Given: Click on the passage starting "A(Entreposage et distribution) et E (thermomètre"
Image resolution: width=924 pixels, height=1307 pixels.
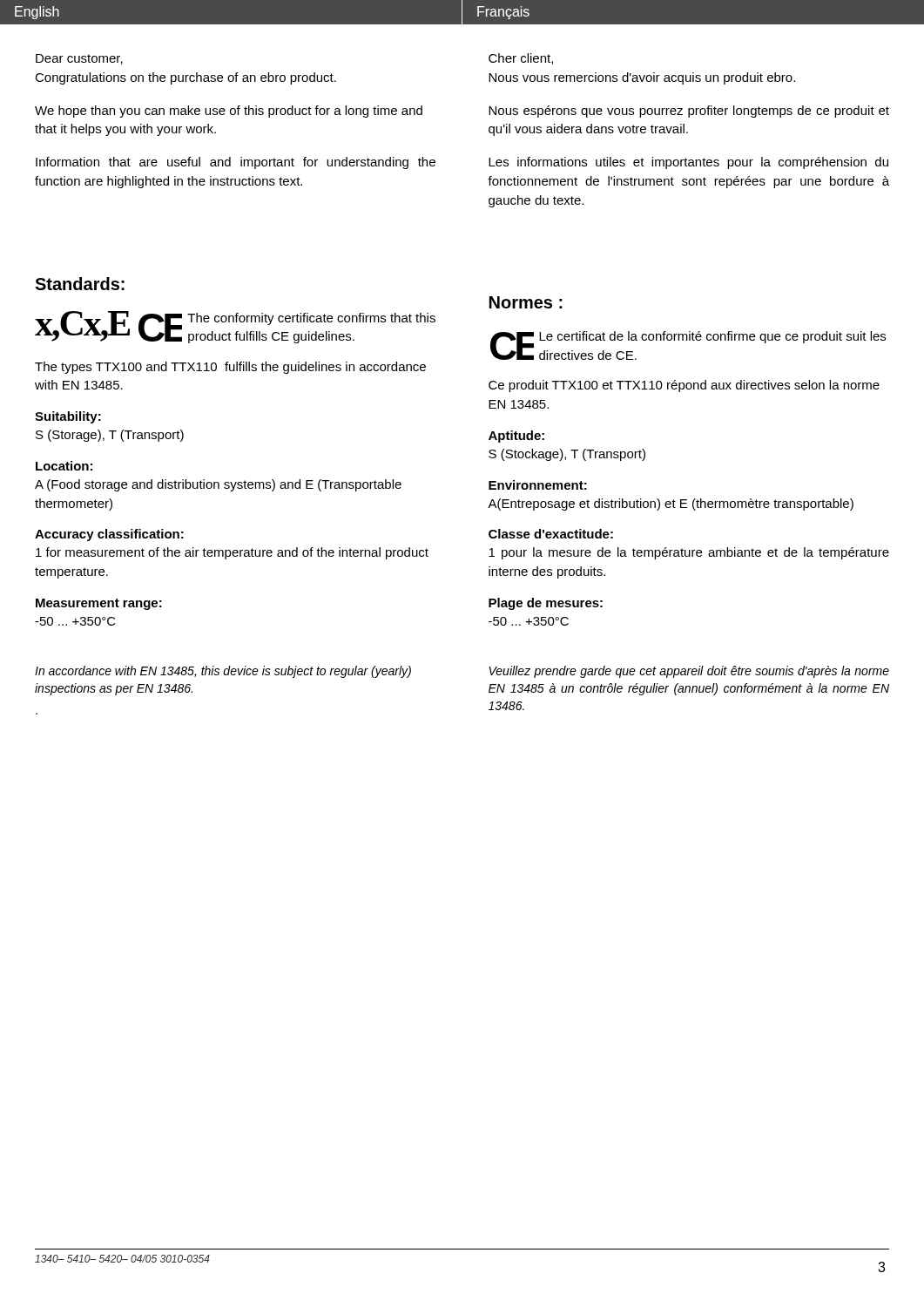Looking at the screenshot, I should click(671, 503).
